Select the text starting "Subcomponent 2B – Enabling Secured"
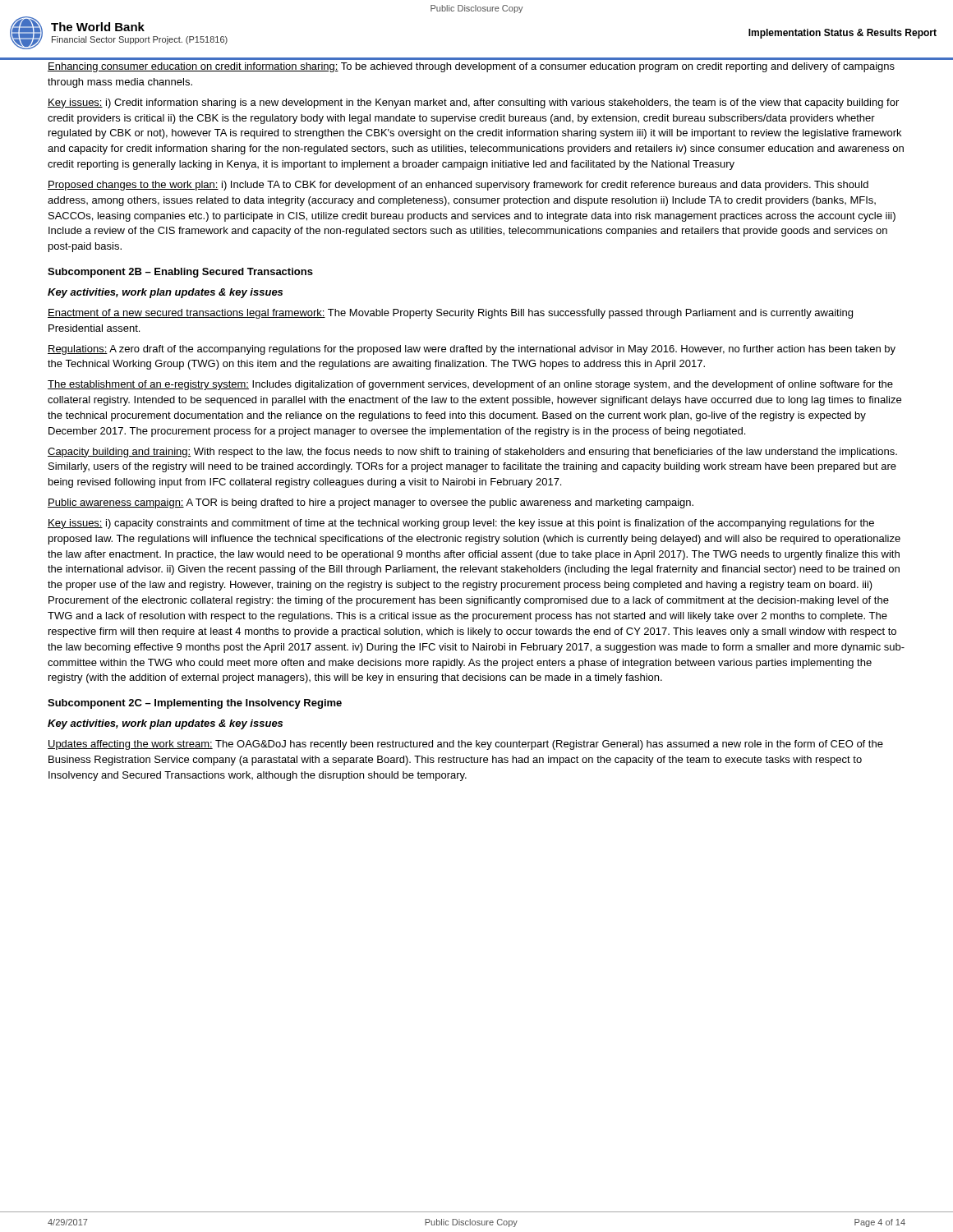 [x=180, y=272]
